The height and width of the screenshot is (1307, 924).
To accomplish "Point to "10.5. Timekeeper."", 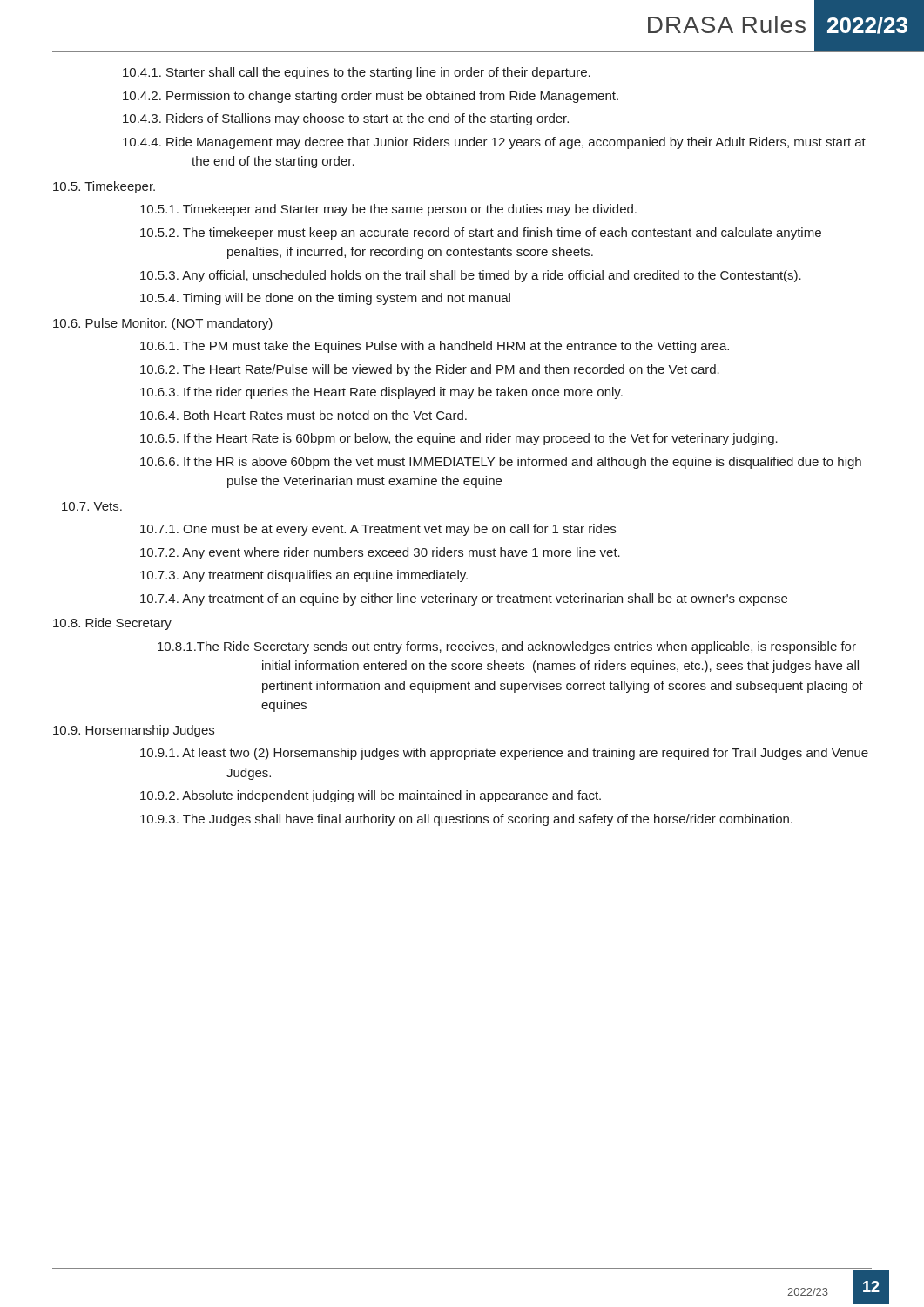I will 104,186.
